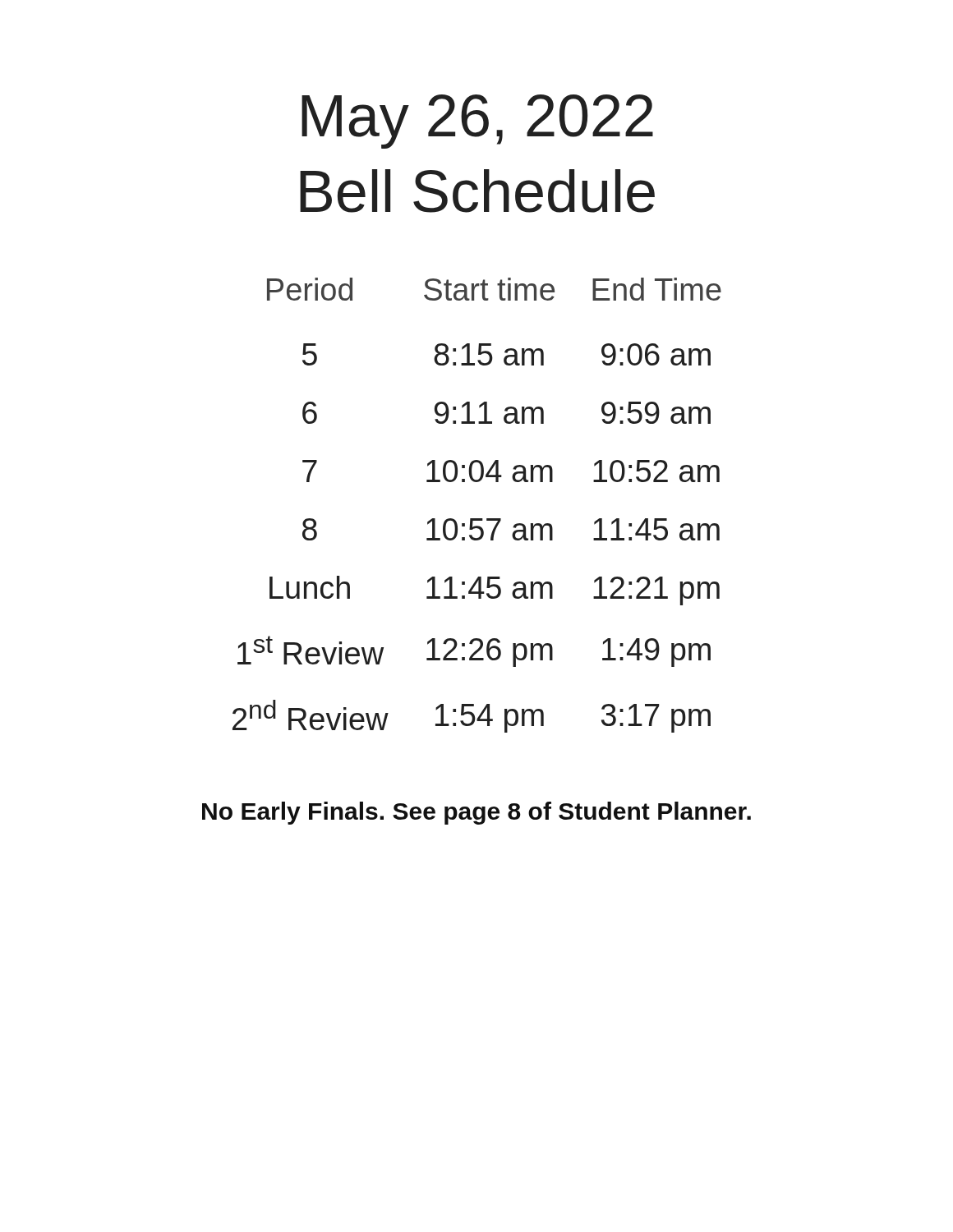Screen dimensions: 1232x953
Task: Point to the block beginning "No Early Finals. See"
Action: pyautogui.click(x=476, y=811)
